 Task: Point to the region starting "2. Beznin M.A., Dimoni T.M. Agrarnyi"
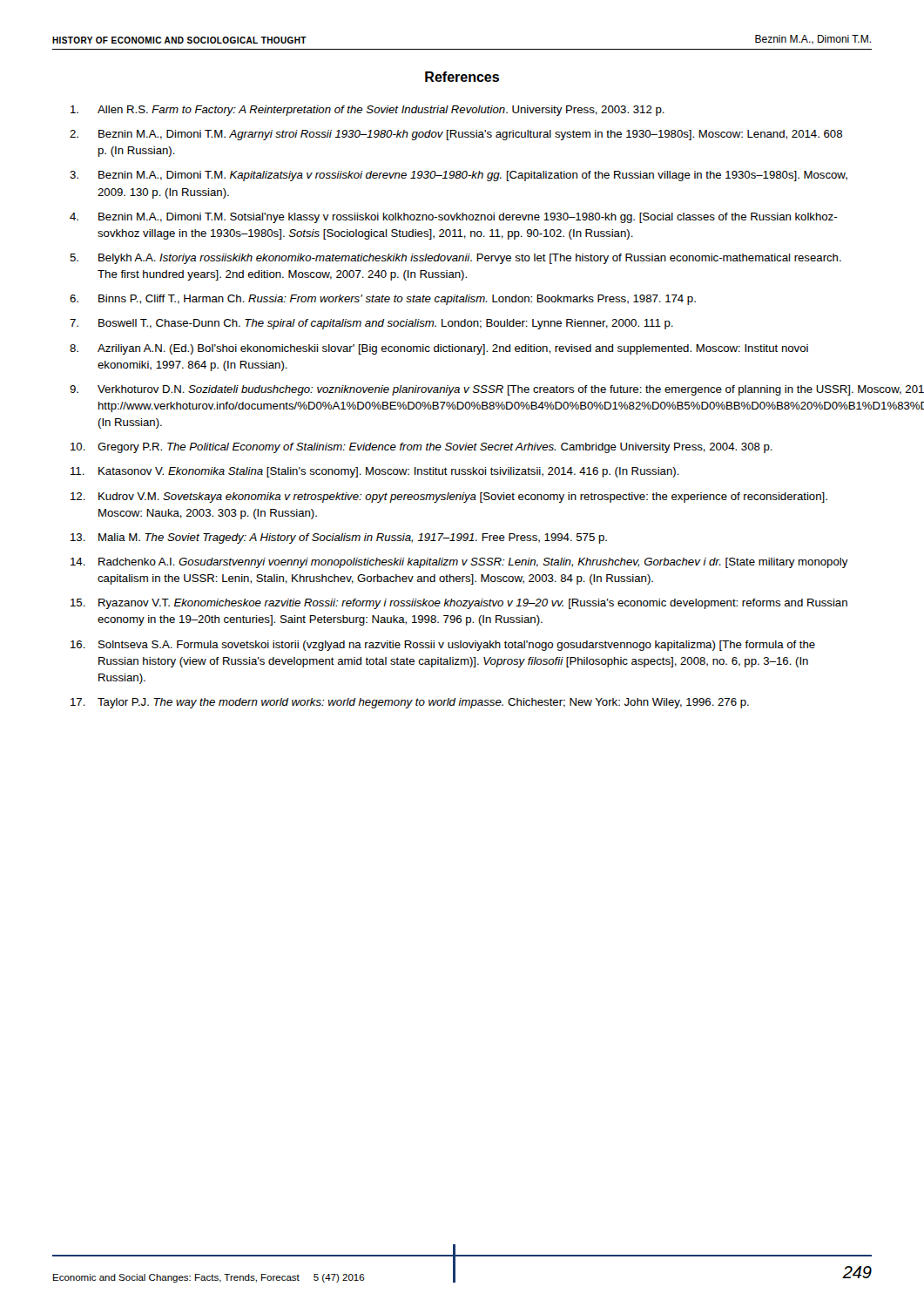(x=462, y=142)
